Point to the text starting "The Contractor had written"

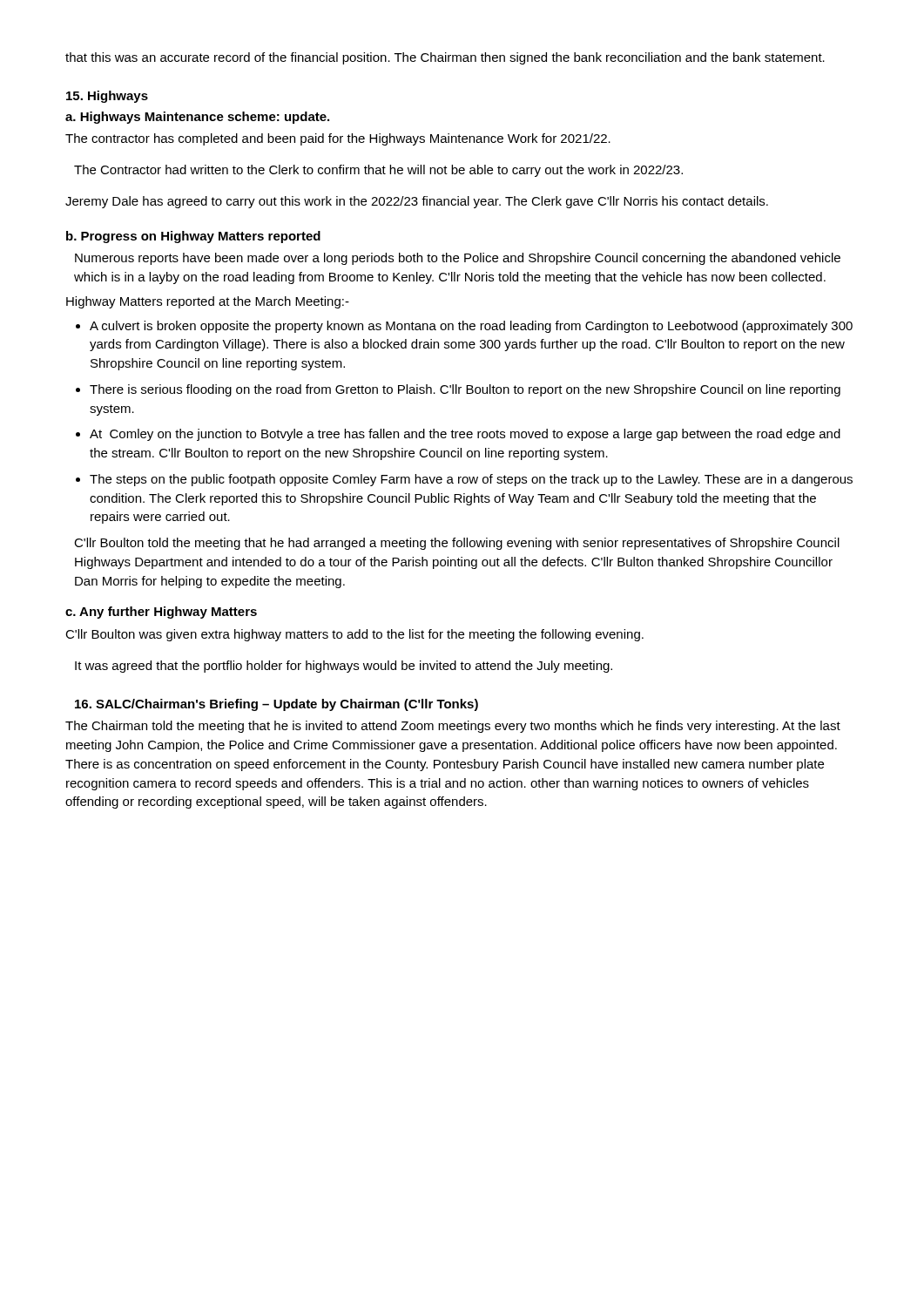click(x=379, y=169)
